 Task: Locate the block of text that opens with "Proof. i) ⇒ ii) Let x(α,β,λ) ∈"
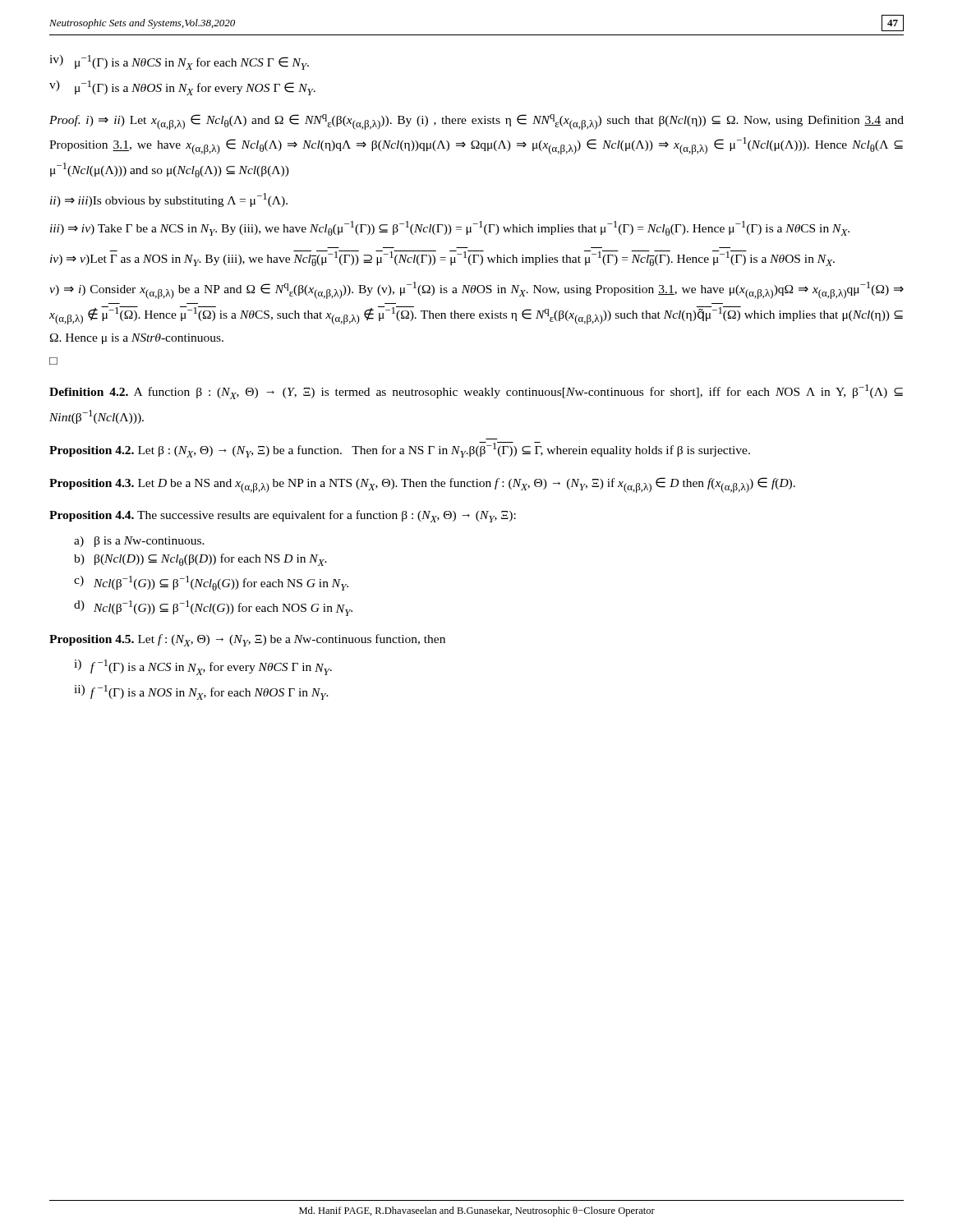(x=476, y=145)
